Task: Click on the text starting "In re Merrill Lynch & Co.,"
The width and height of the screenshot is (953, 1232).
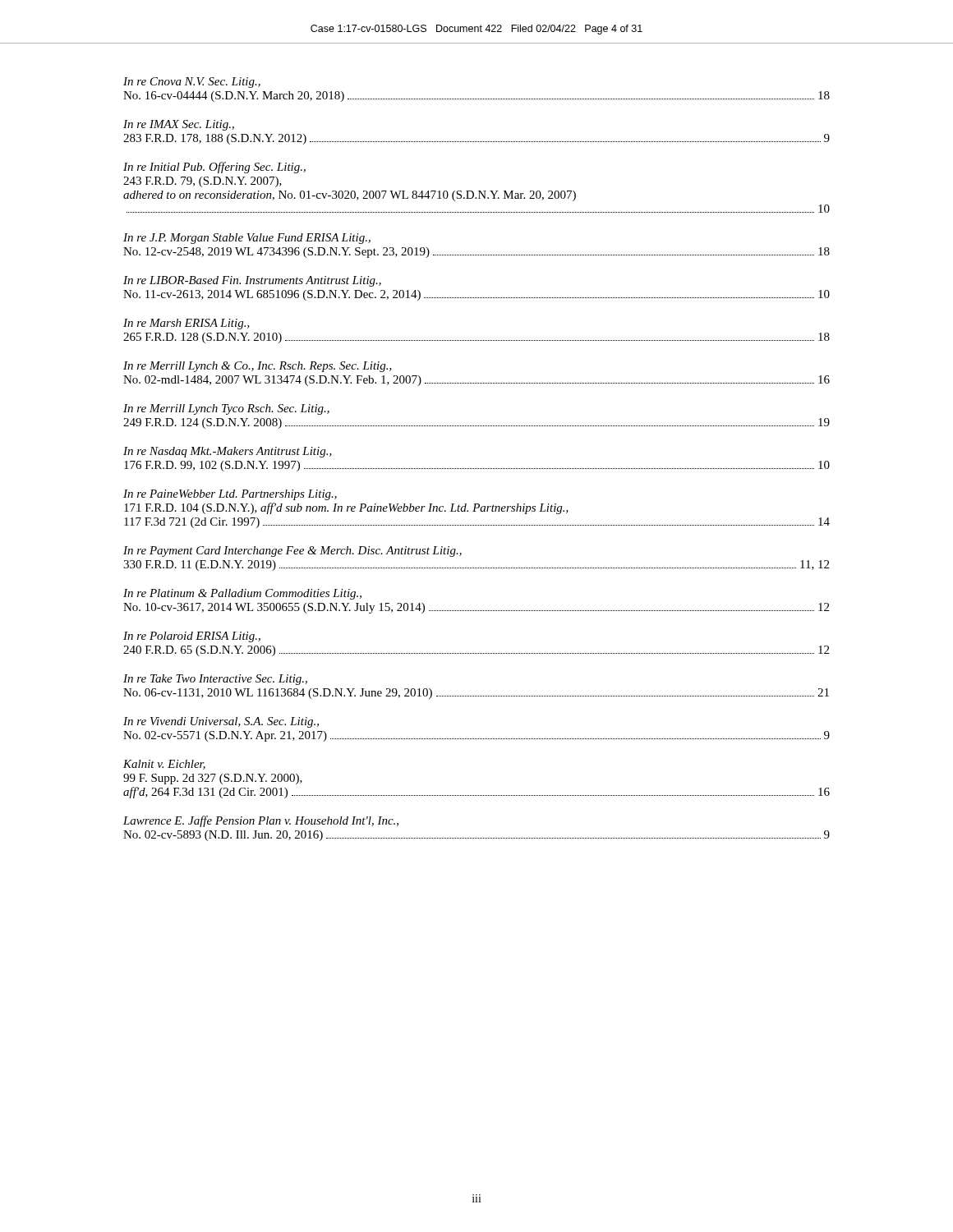Action: click(476, 373)
